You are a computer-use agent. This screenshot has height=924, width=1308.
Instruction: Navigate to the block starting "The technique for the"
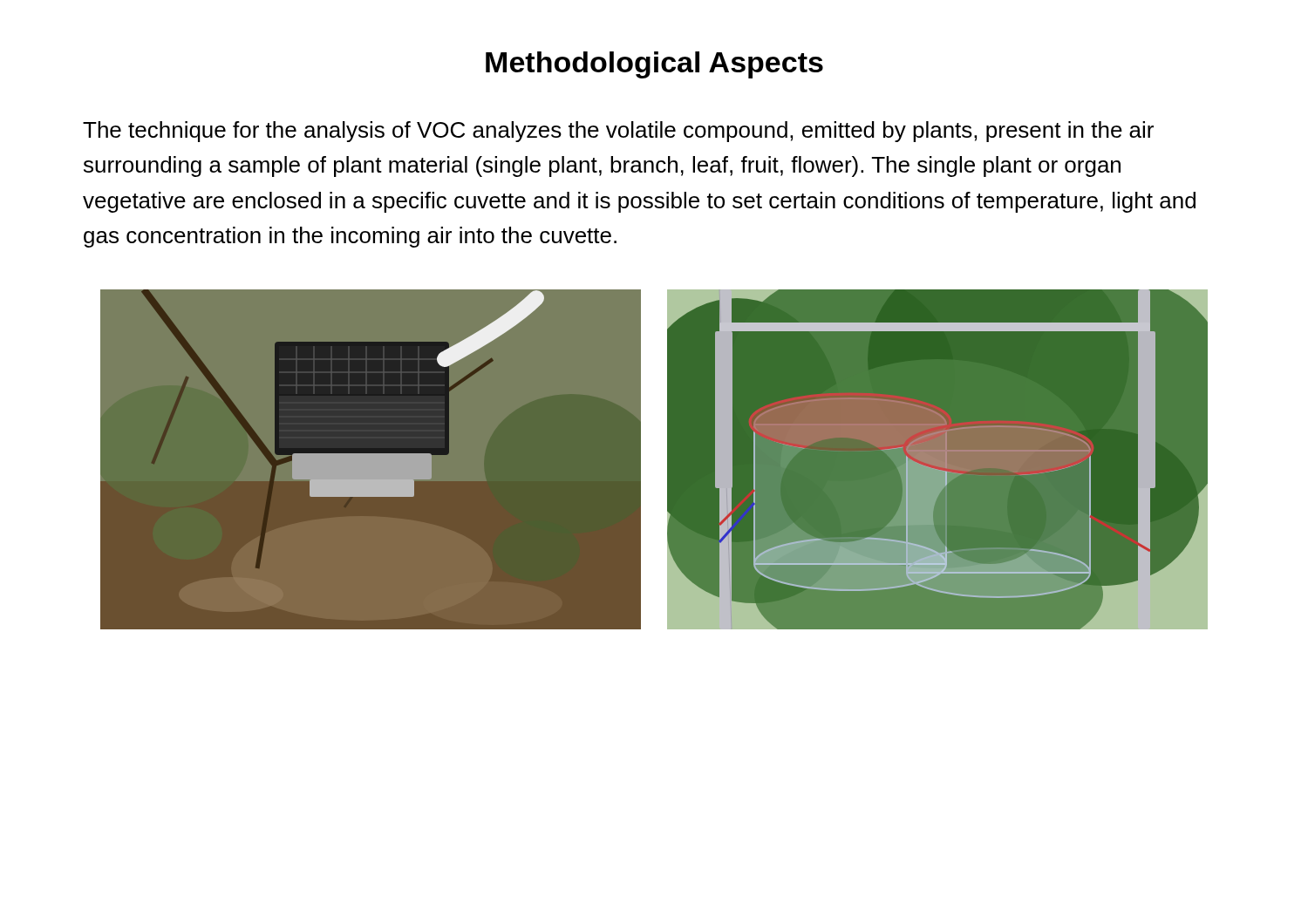coord(640,183)
